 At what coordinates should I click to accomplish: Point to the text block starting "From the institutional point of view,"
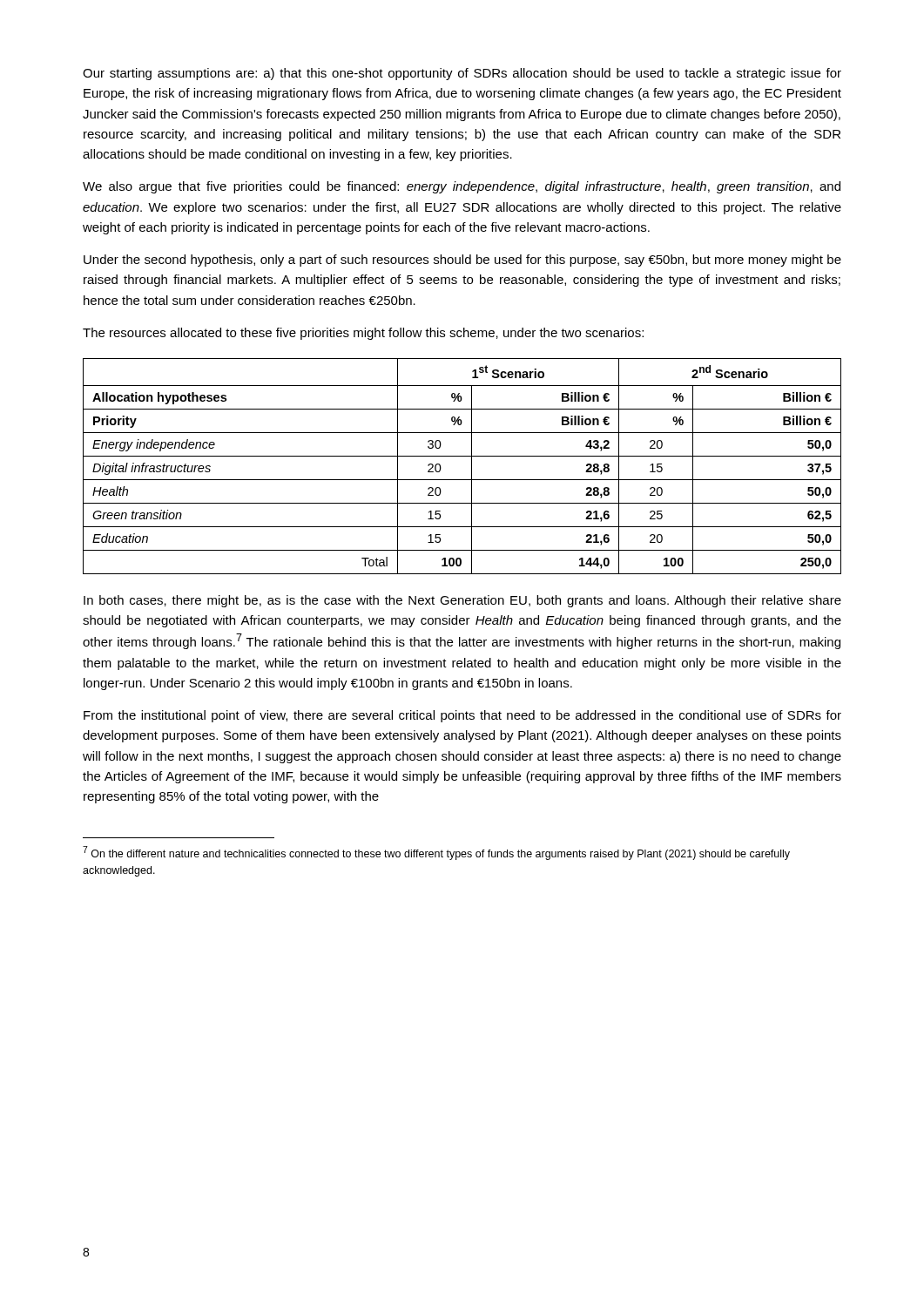point(462,756)
